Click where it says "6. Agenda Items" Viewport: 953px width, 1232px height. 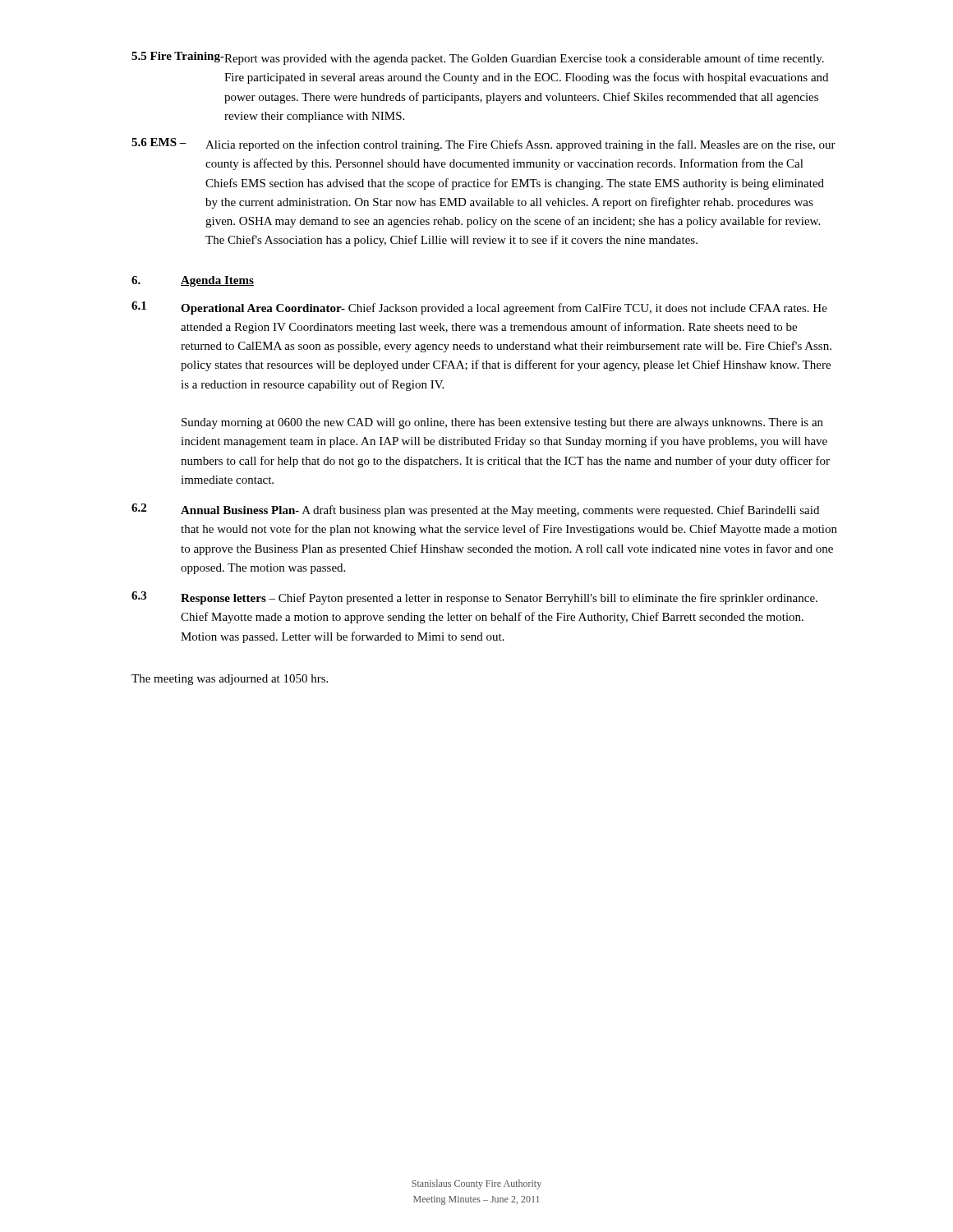[x=193, y=280]
